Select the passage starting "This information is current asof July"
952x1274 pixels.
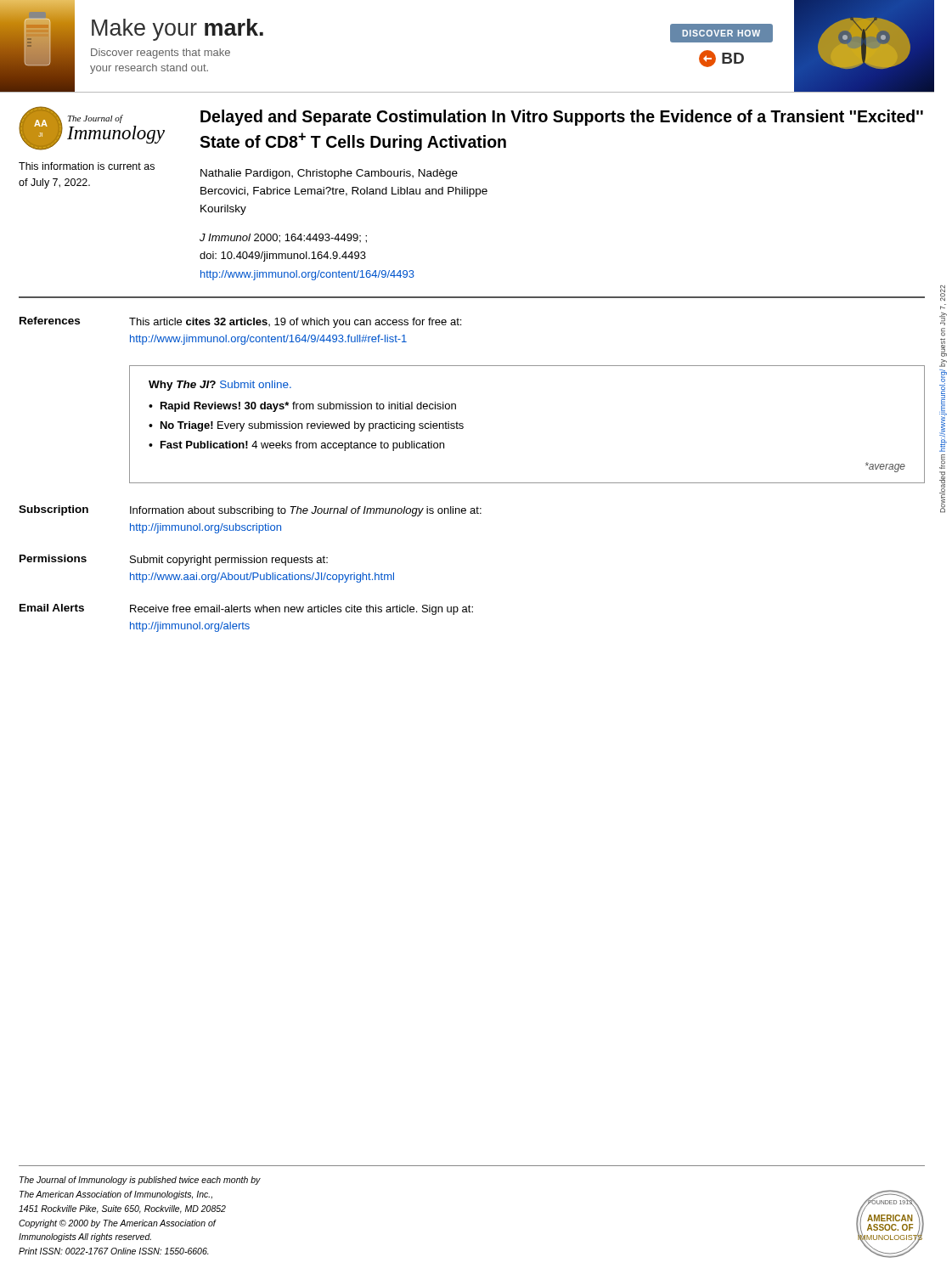click(x=87, y=175)
